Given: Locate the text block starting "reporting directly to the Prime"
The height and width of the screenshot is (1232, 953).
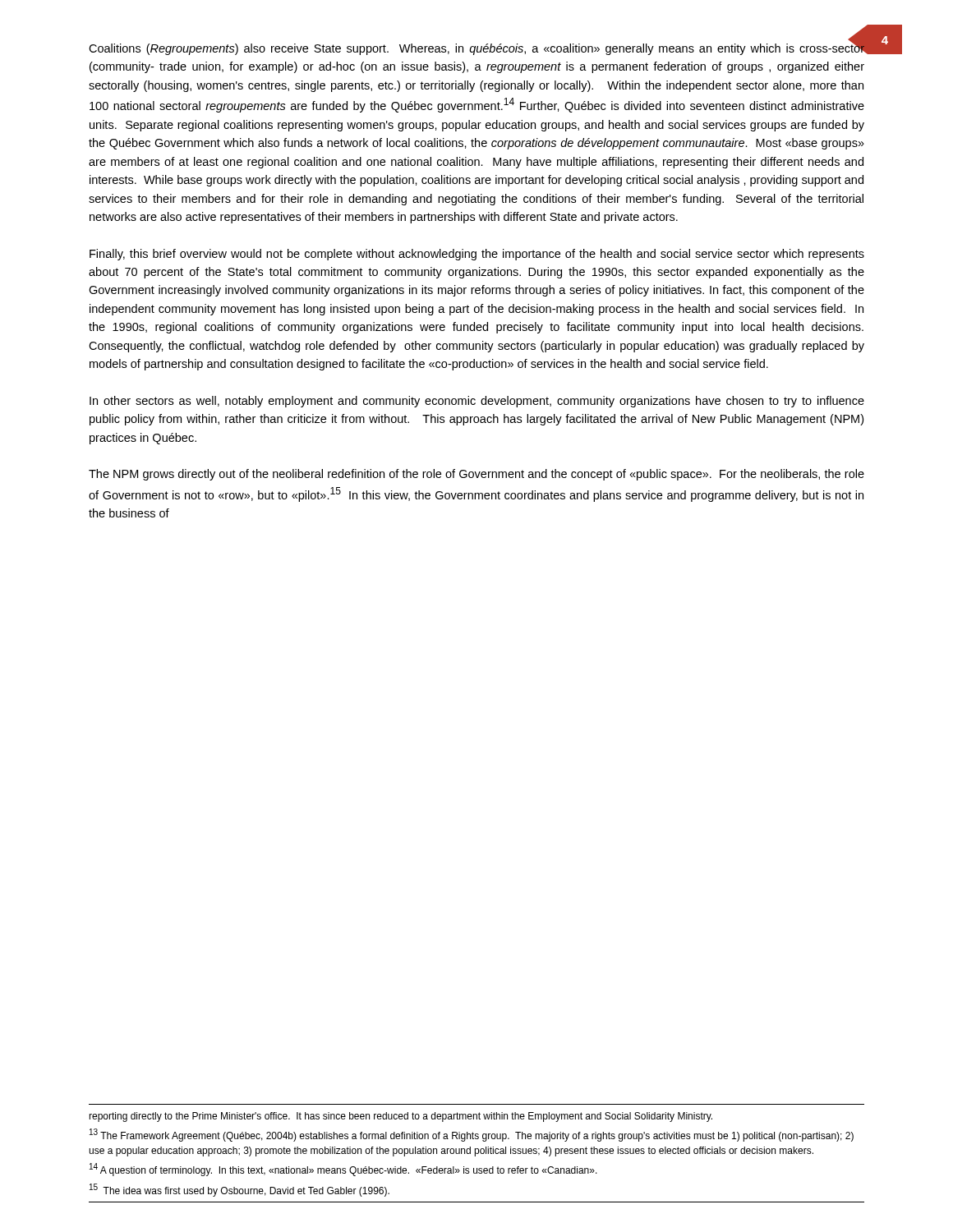Looking at the screenshot, I should (401, 1116).
